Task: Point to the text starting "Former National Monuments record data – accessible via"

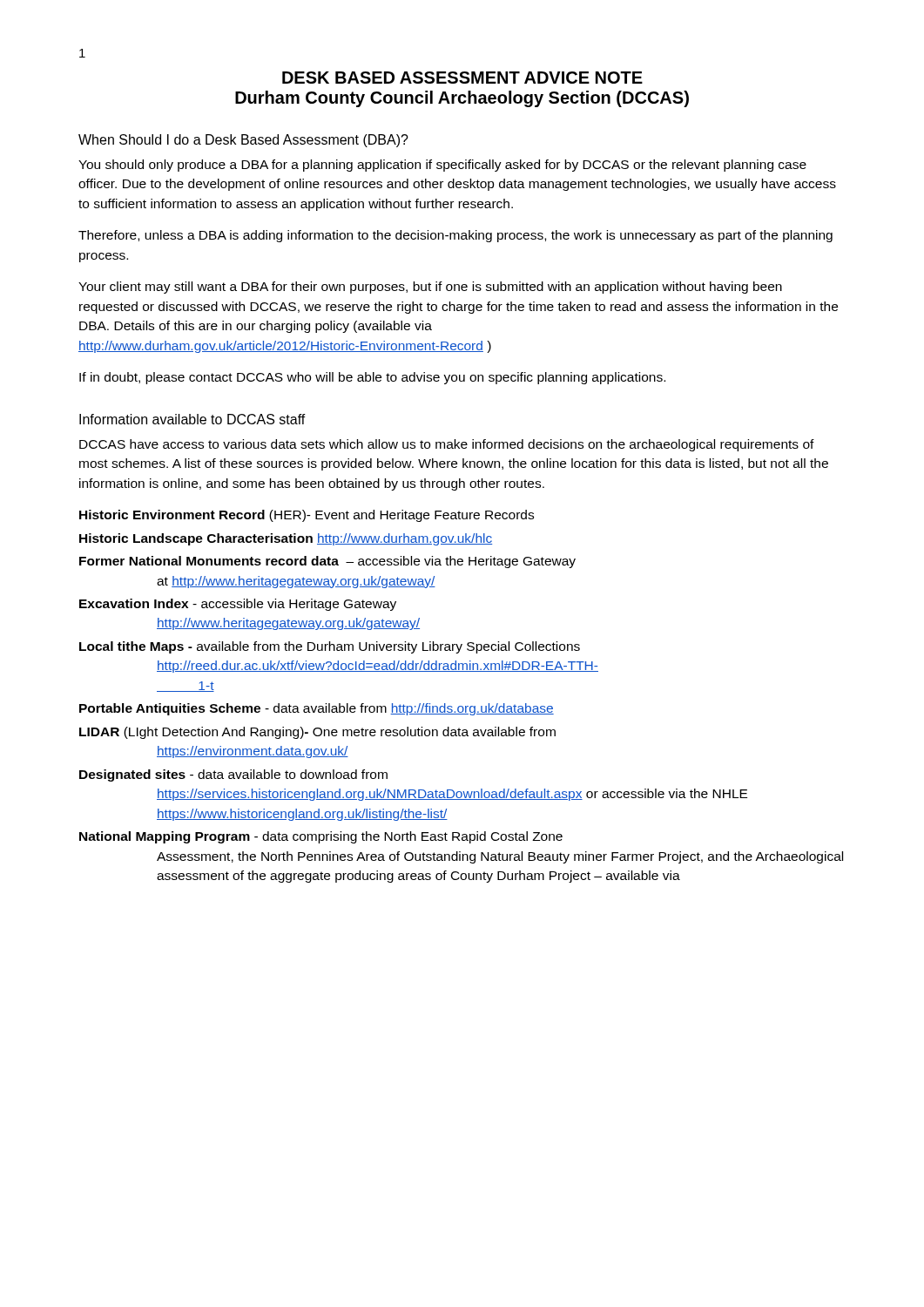Action: point(462,572)
